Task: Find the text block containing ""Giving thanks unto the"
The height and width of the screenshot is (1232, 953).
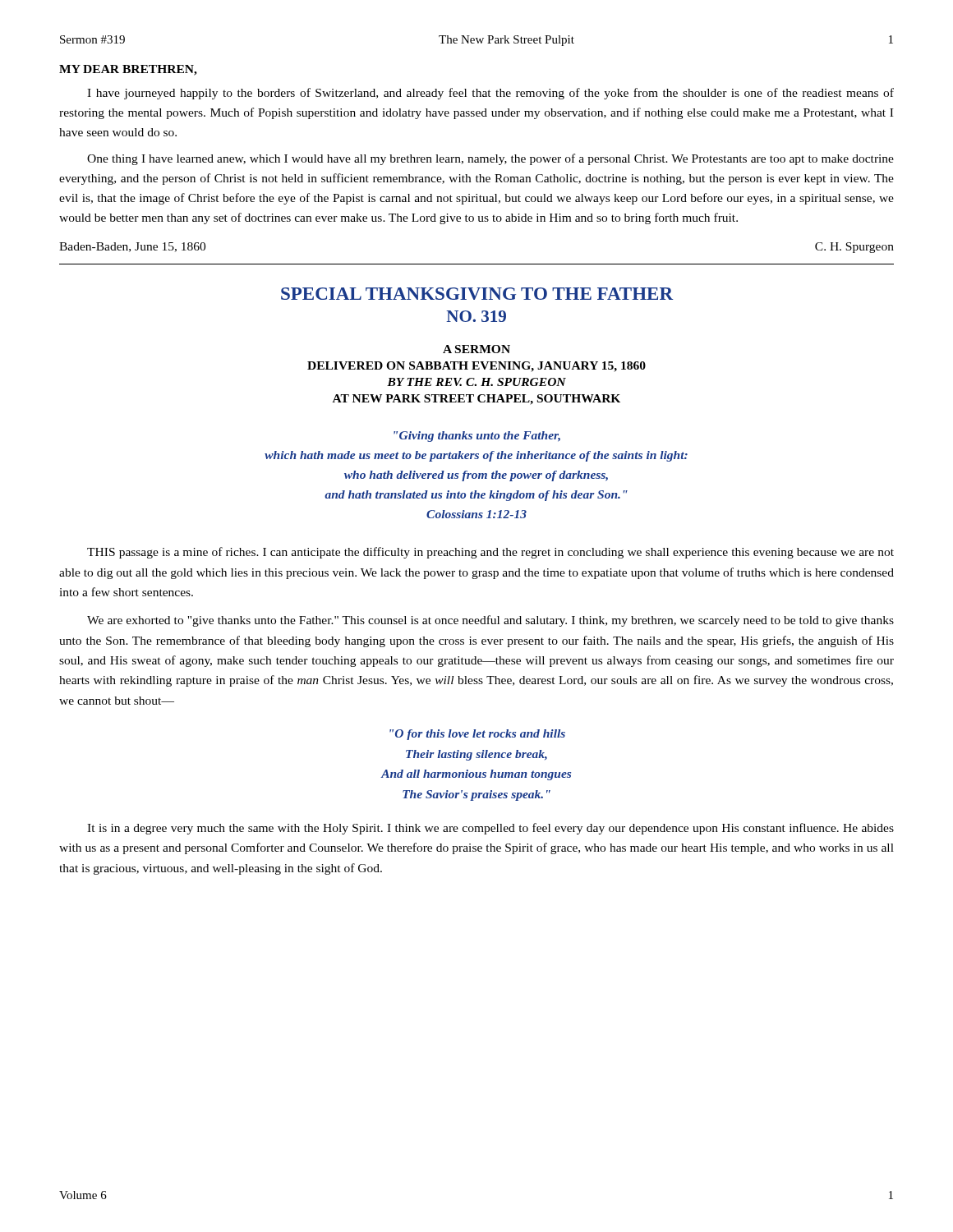Action: (x=476, y=475)
